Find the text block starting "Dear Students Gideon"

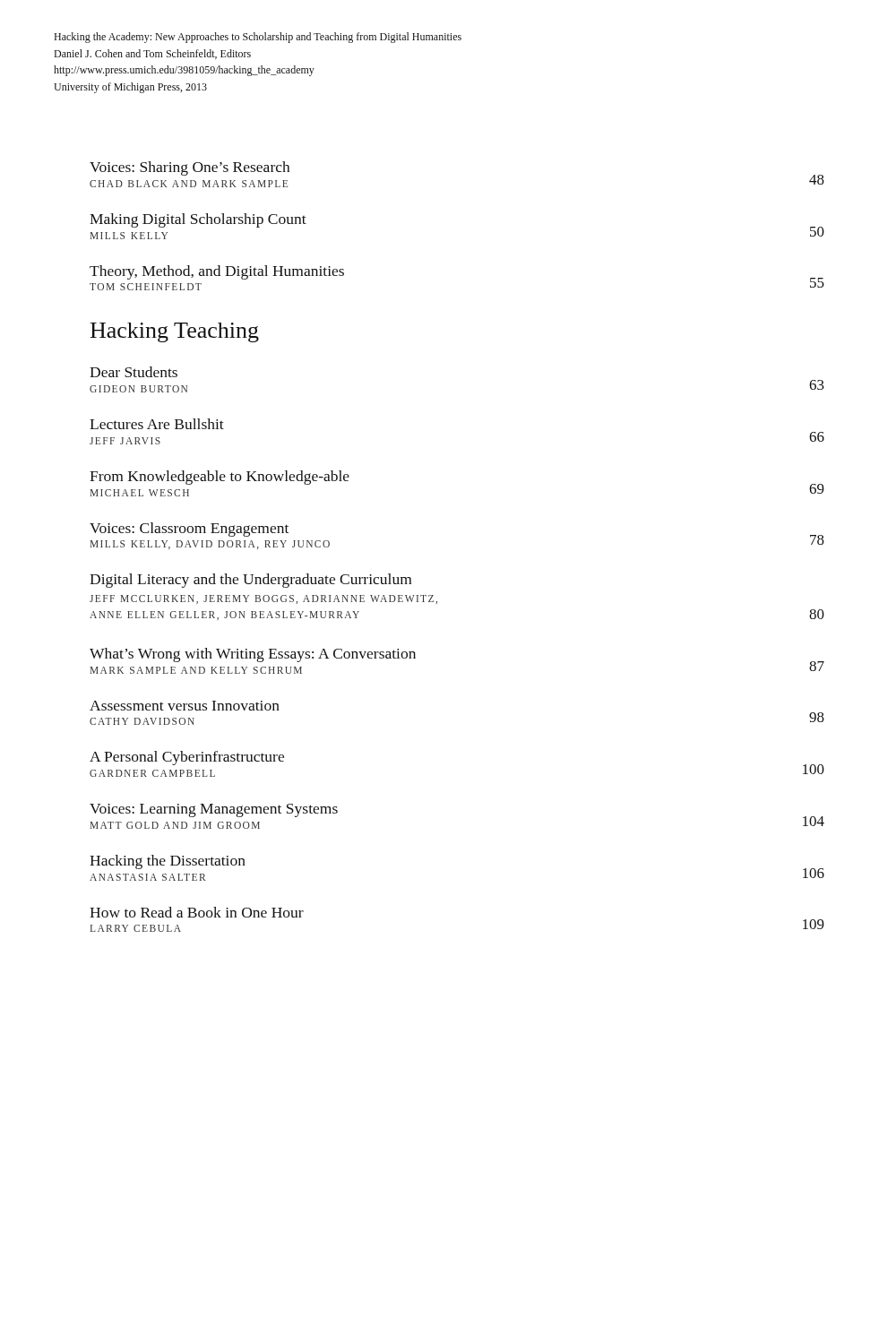(134, 372)
